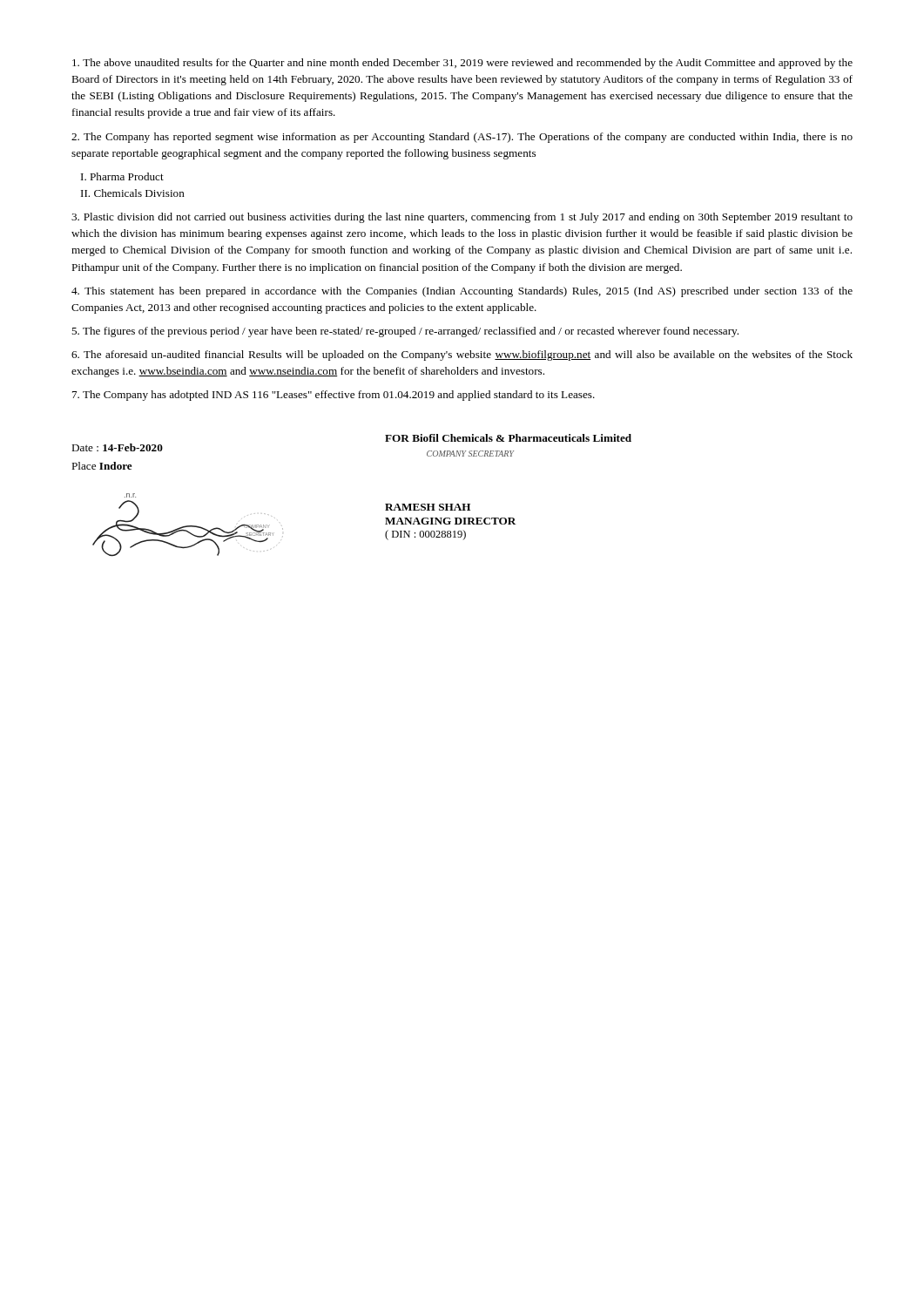
Task: Click where it says "II. Chemicals Division"
Action: pos(132,193)
